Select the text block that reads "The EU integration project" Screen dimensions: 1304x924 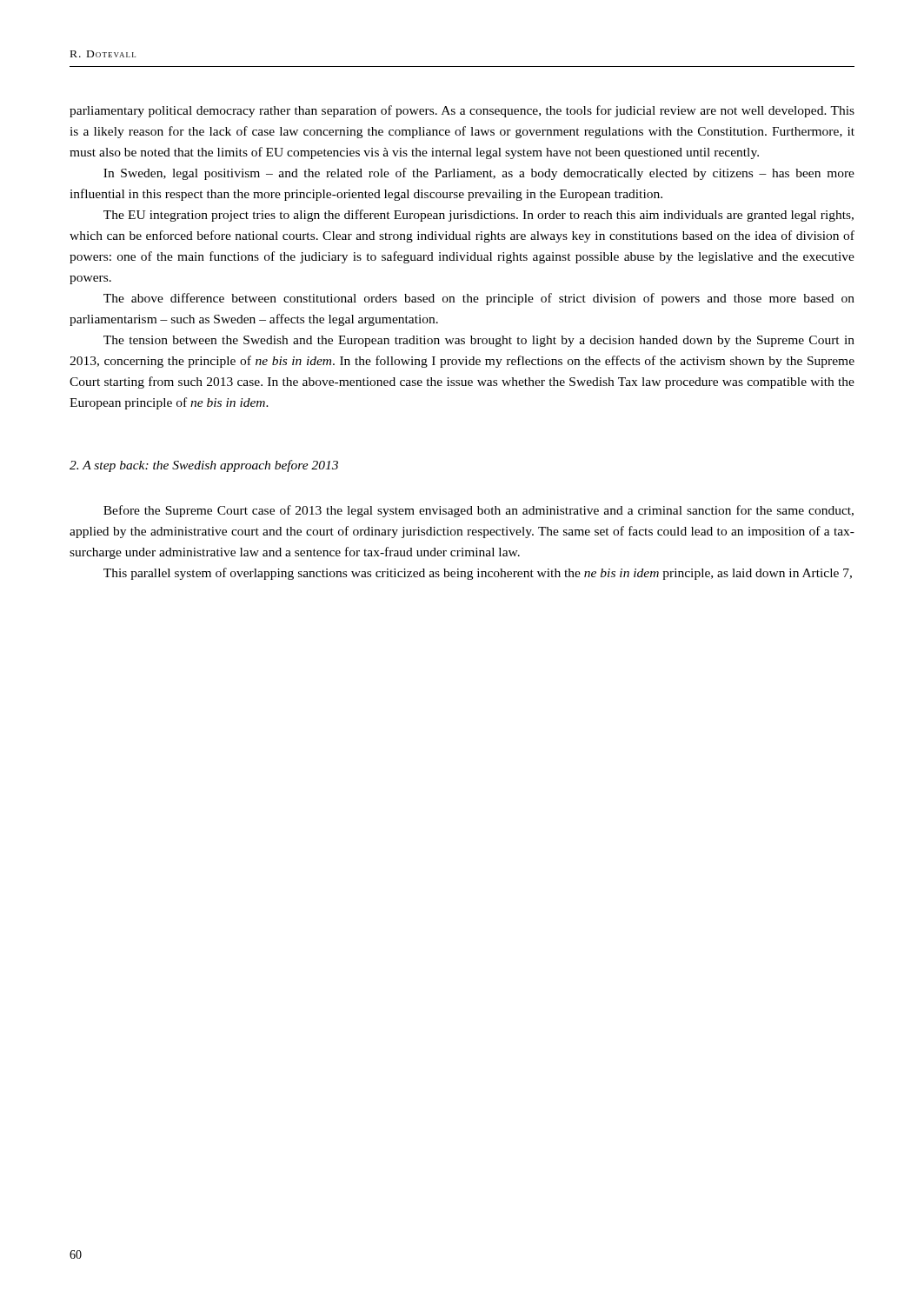(462, 246)
